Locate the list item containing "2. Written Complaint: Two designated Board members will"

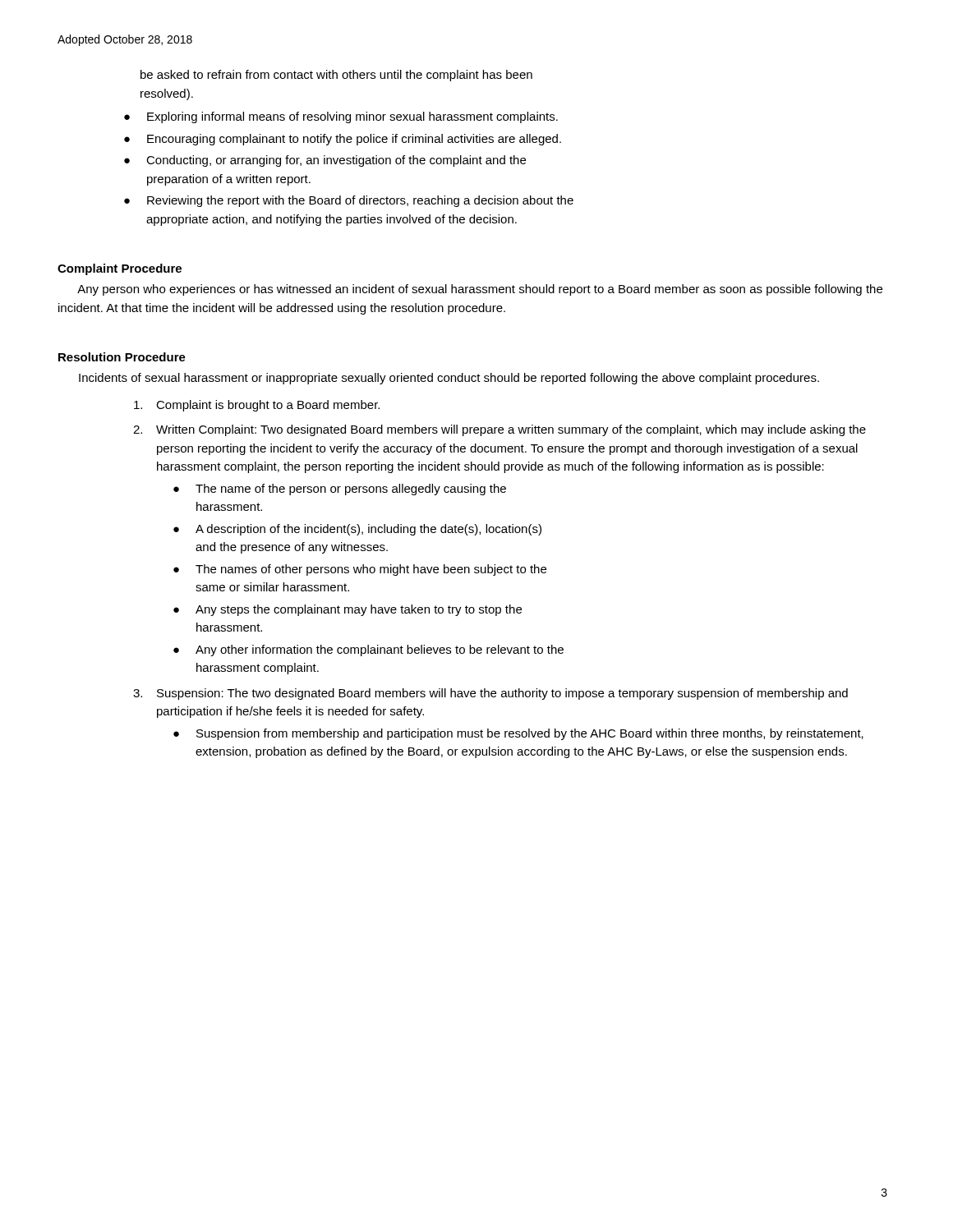(x=511, y=430)
